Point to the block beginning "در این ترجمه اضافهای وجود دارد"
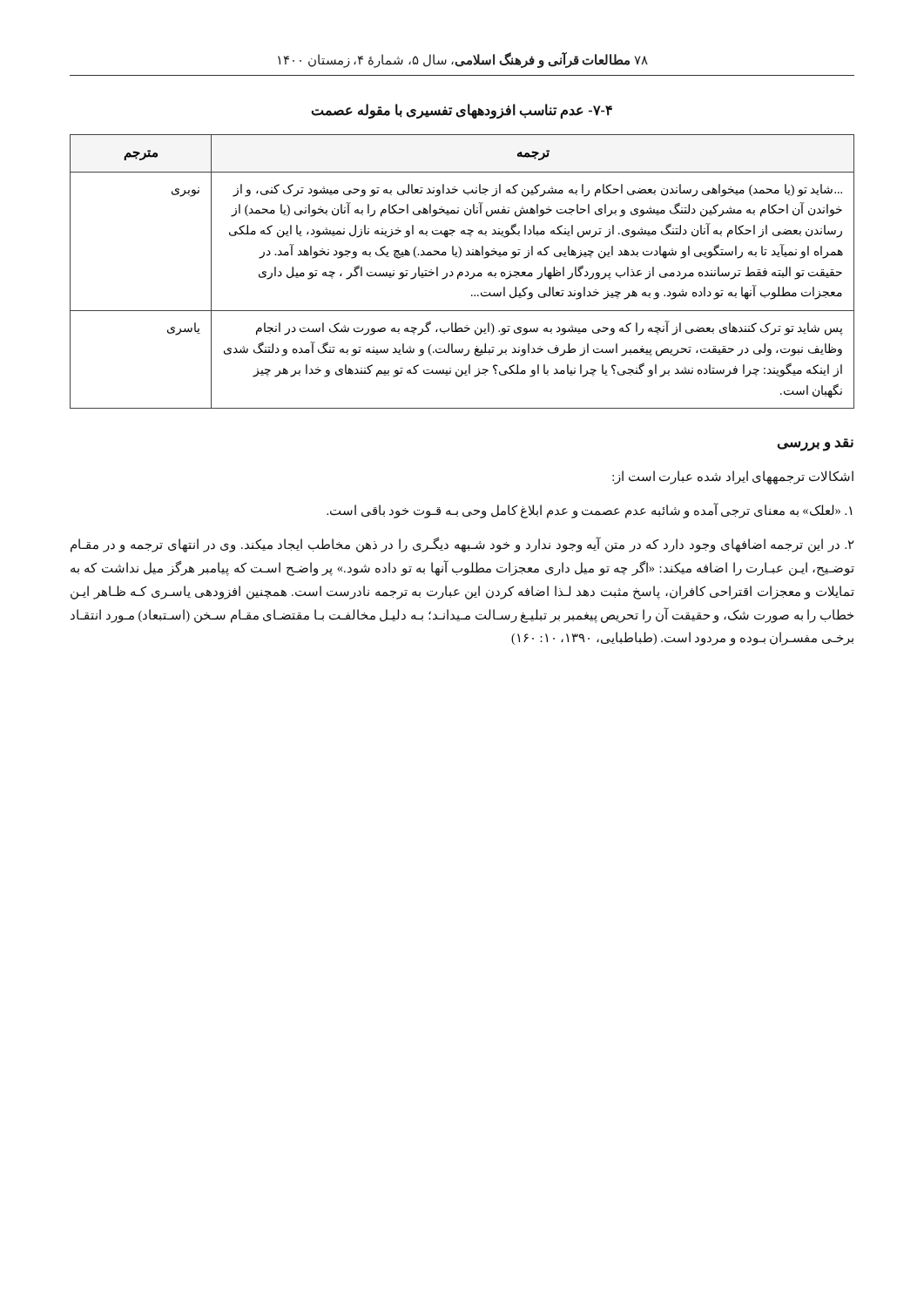Image resolution: width=924 pixels, height=1307 pixels. pyautogui.click(x=462, y=591)
